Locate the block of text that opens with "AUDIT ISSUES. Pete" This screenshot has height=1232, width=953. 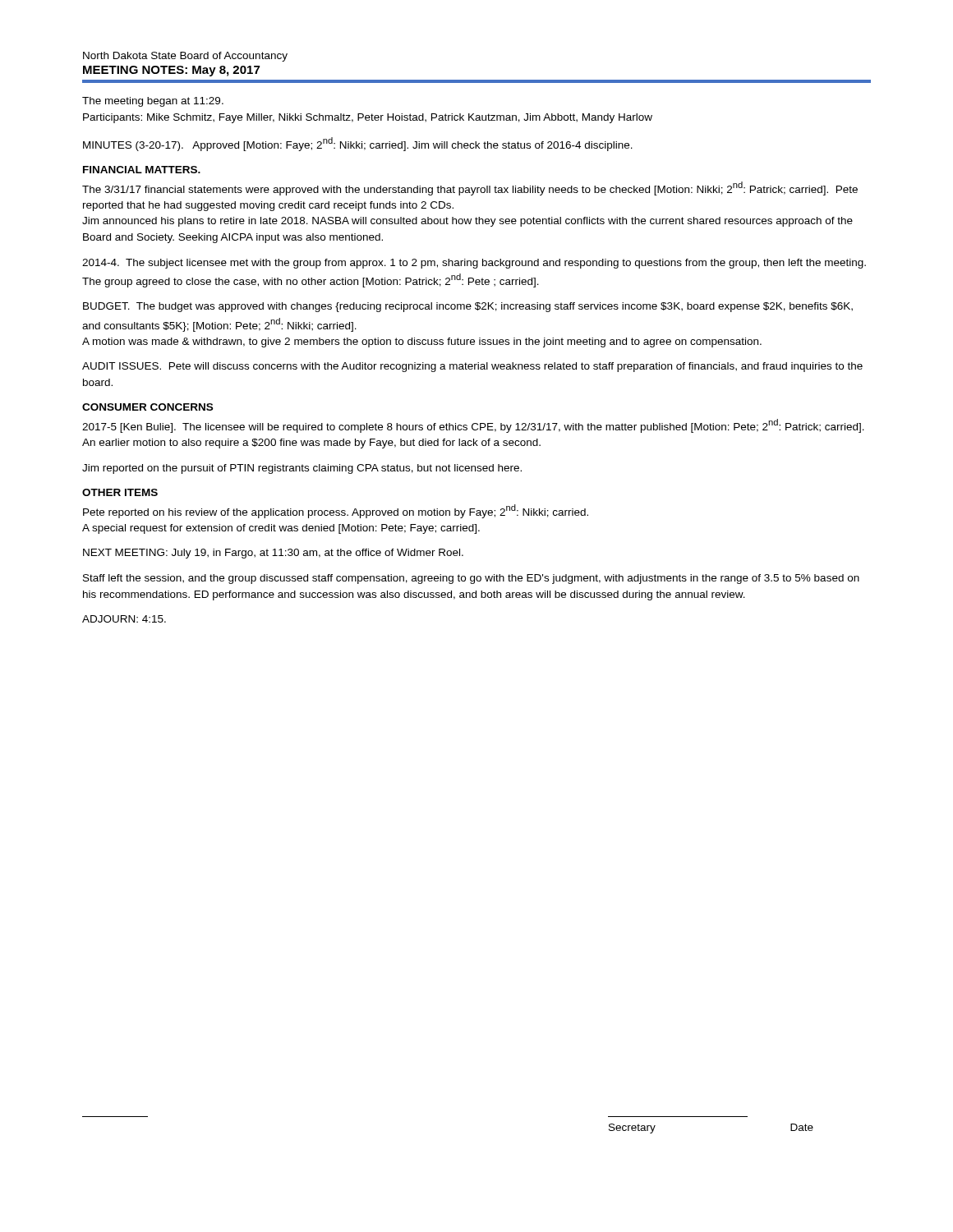(x=472, y=374)
